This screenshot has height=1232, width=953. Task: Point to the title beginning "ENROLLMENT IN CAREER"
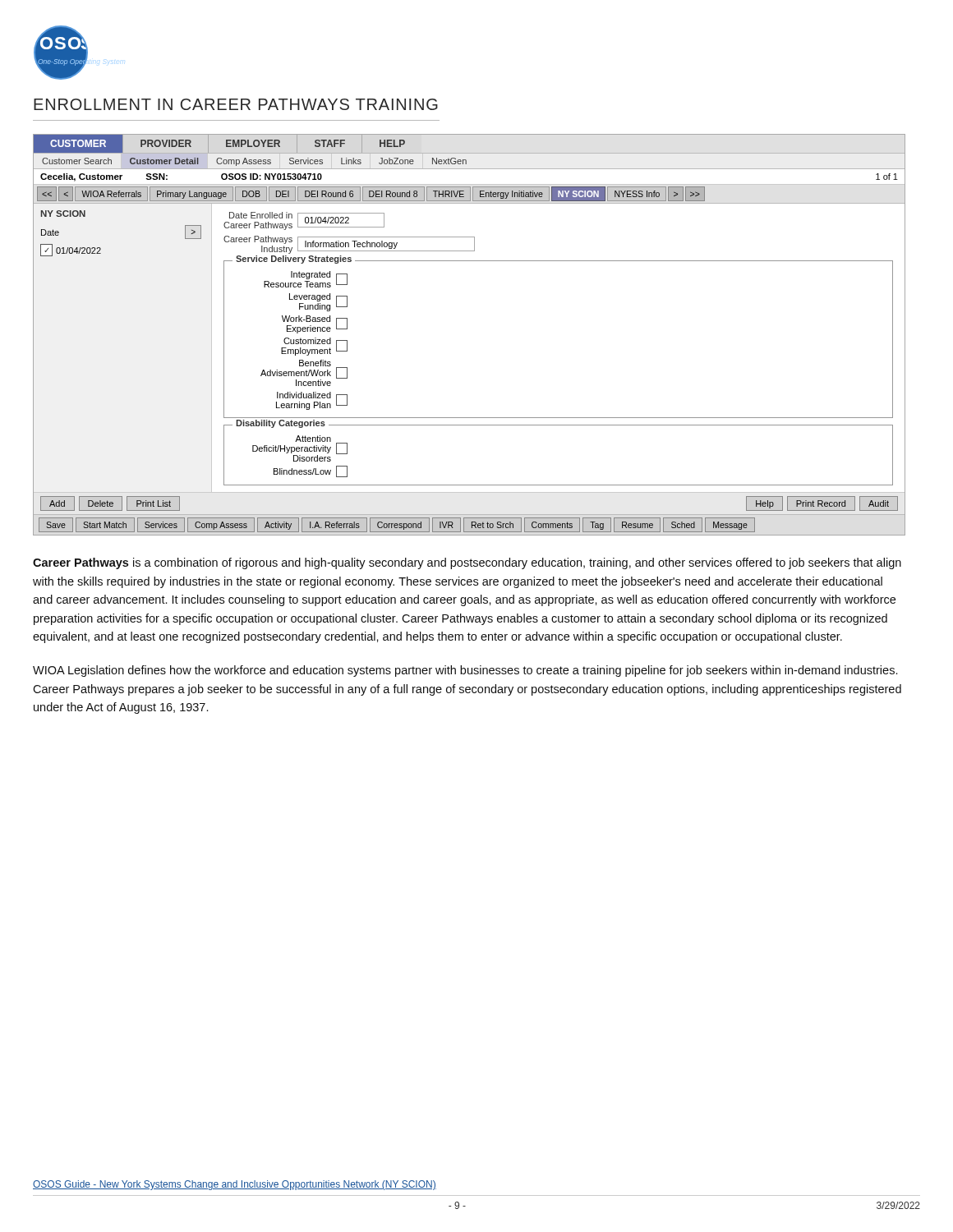pos(236,104)
